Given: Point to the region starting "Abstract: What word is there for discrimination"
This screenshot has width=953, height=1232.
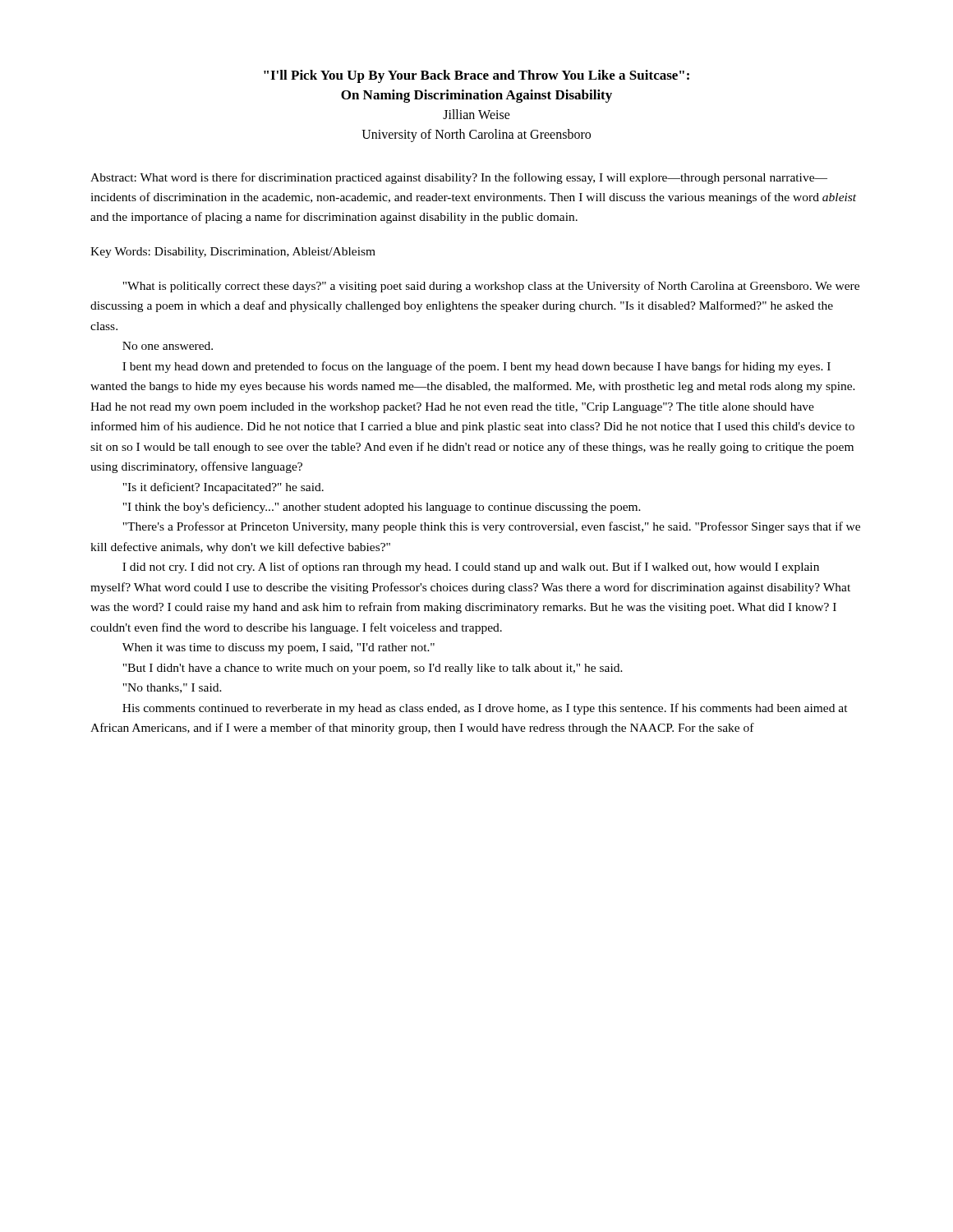Looking at the screenshot, I should 473,196.
